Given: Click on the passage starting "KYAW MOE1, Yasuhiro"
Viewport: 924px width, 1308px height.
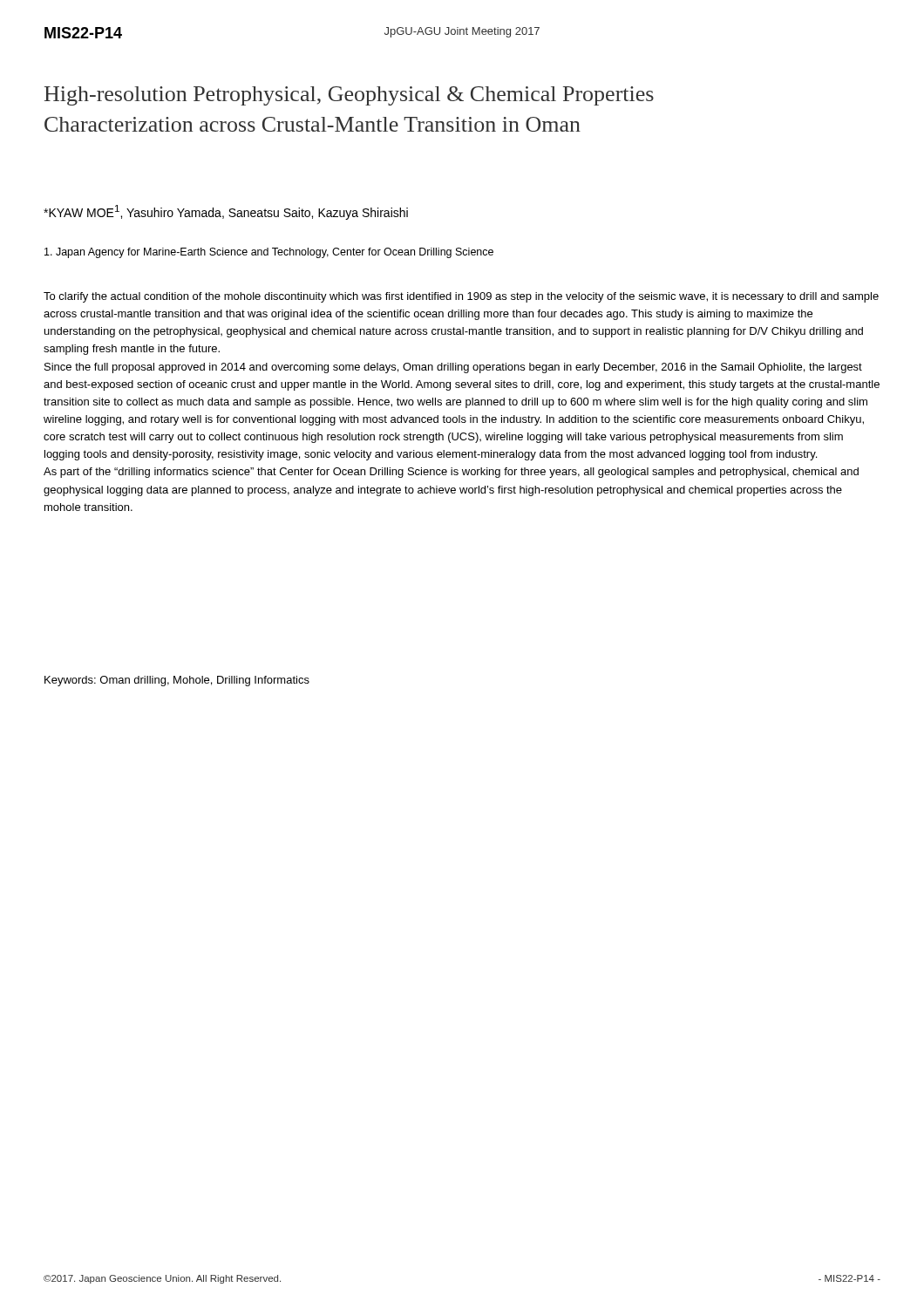Looking at the screenshot, I should tap(226, 211).
